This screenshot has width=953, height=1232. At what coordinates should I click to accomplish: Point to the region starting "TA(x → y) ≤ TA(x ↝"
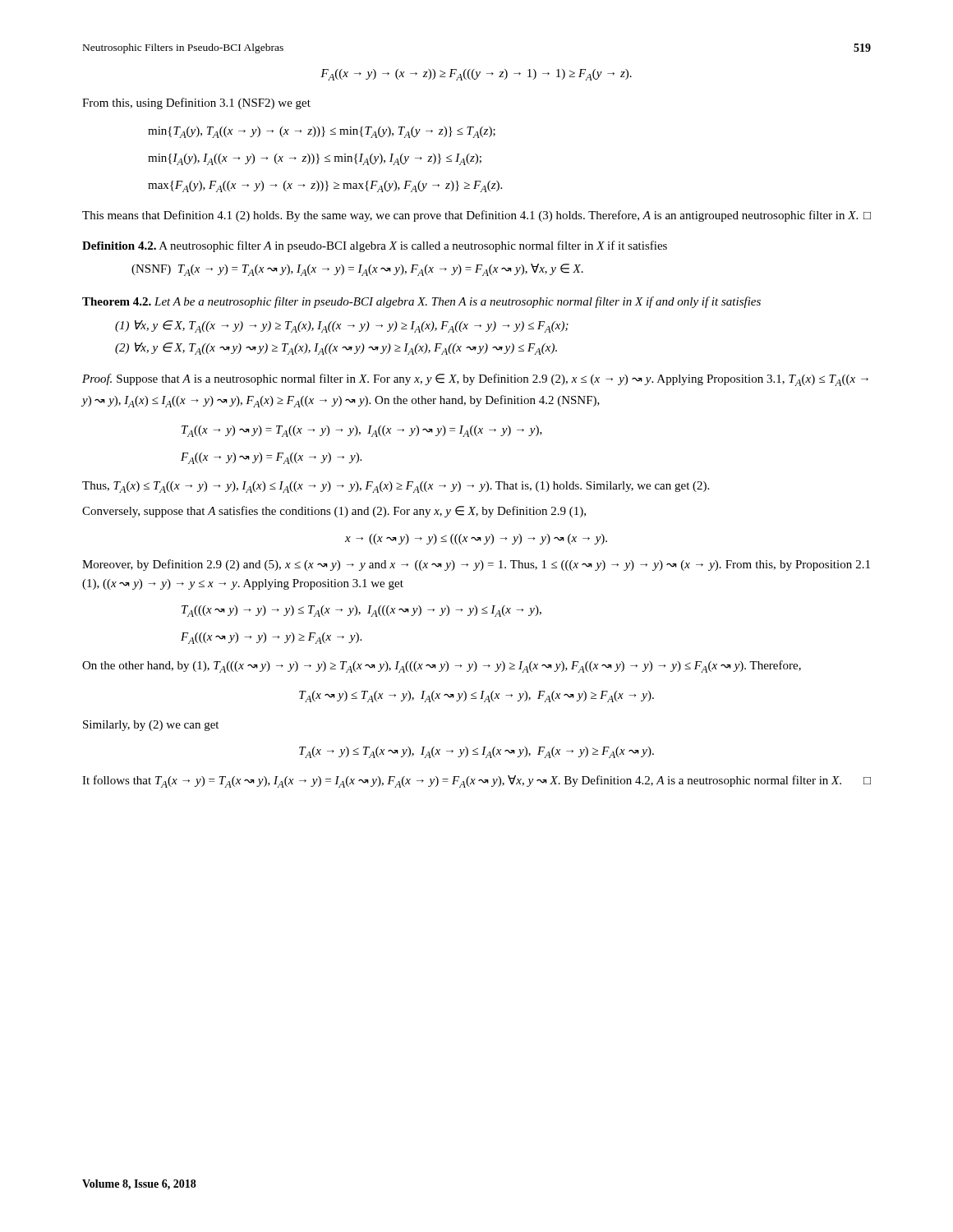click(476, 753)
